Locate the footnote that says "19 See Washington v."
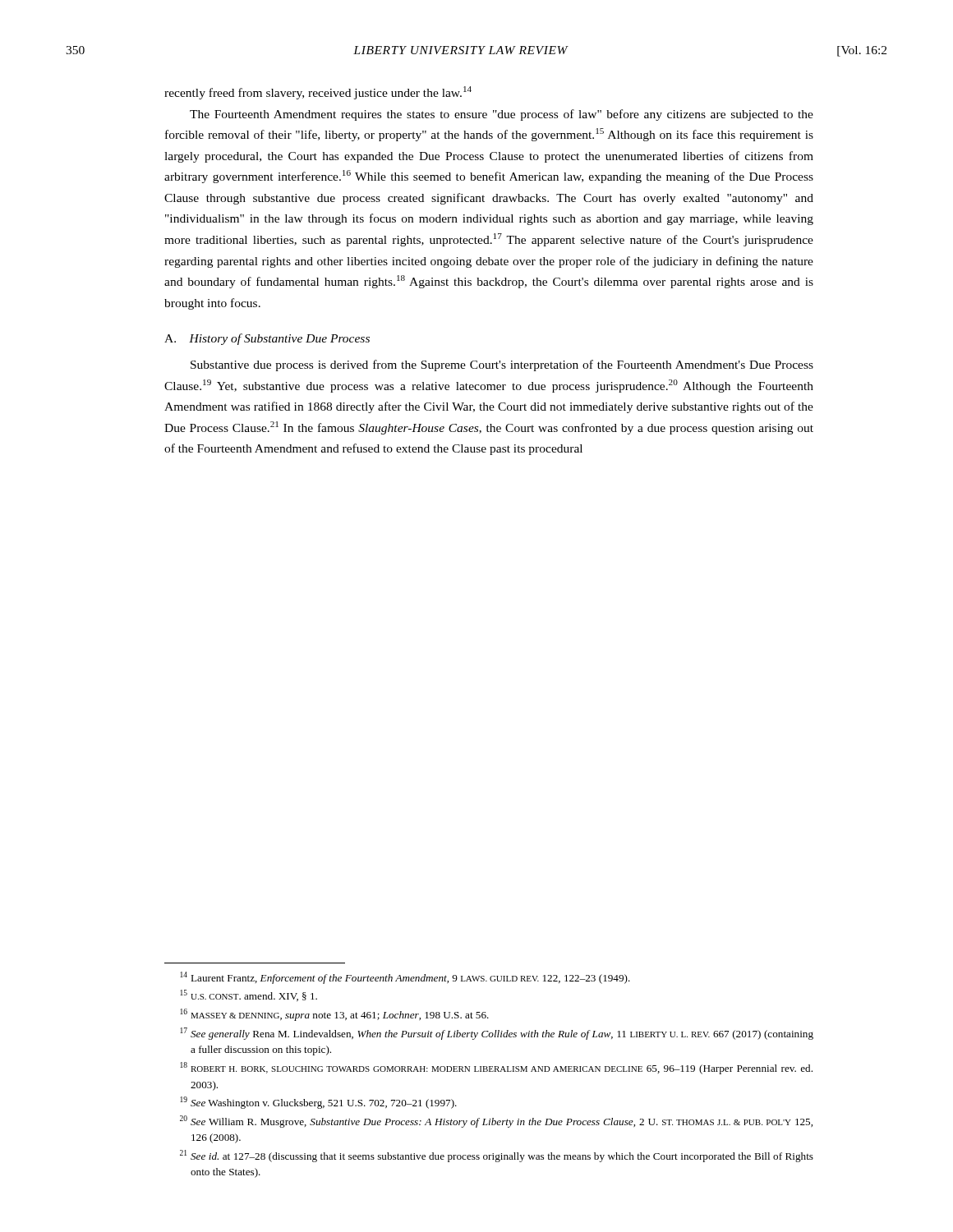This screenshot has width=953, height=1232. 318,1103
